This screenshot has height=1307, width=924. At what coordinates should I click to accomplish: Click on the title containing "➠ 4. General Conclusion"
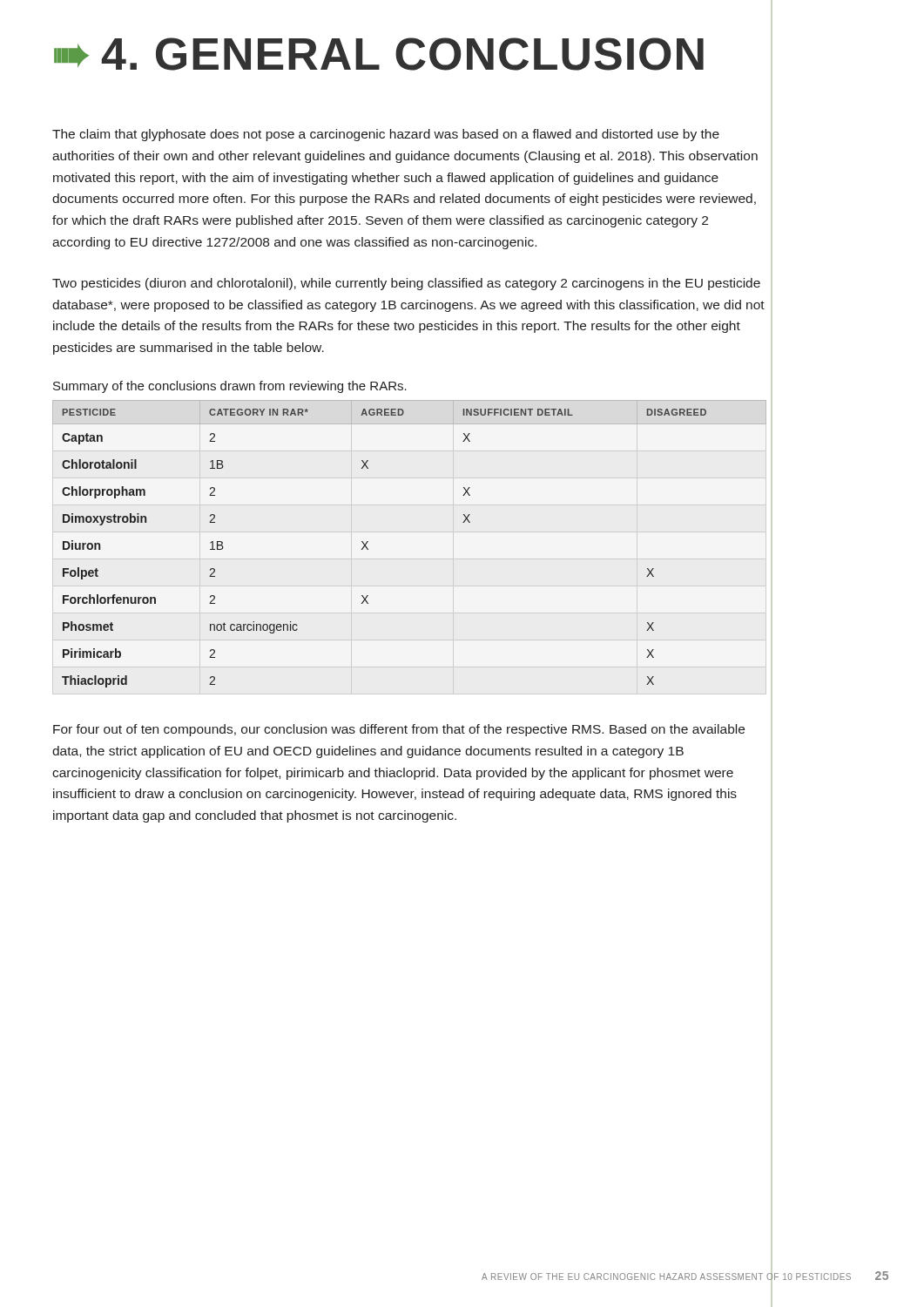pos(380,54)
